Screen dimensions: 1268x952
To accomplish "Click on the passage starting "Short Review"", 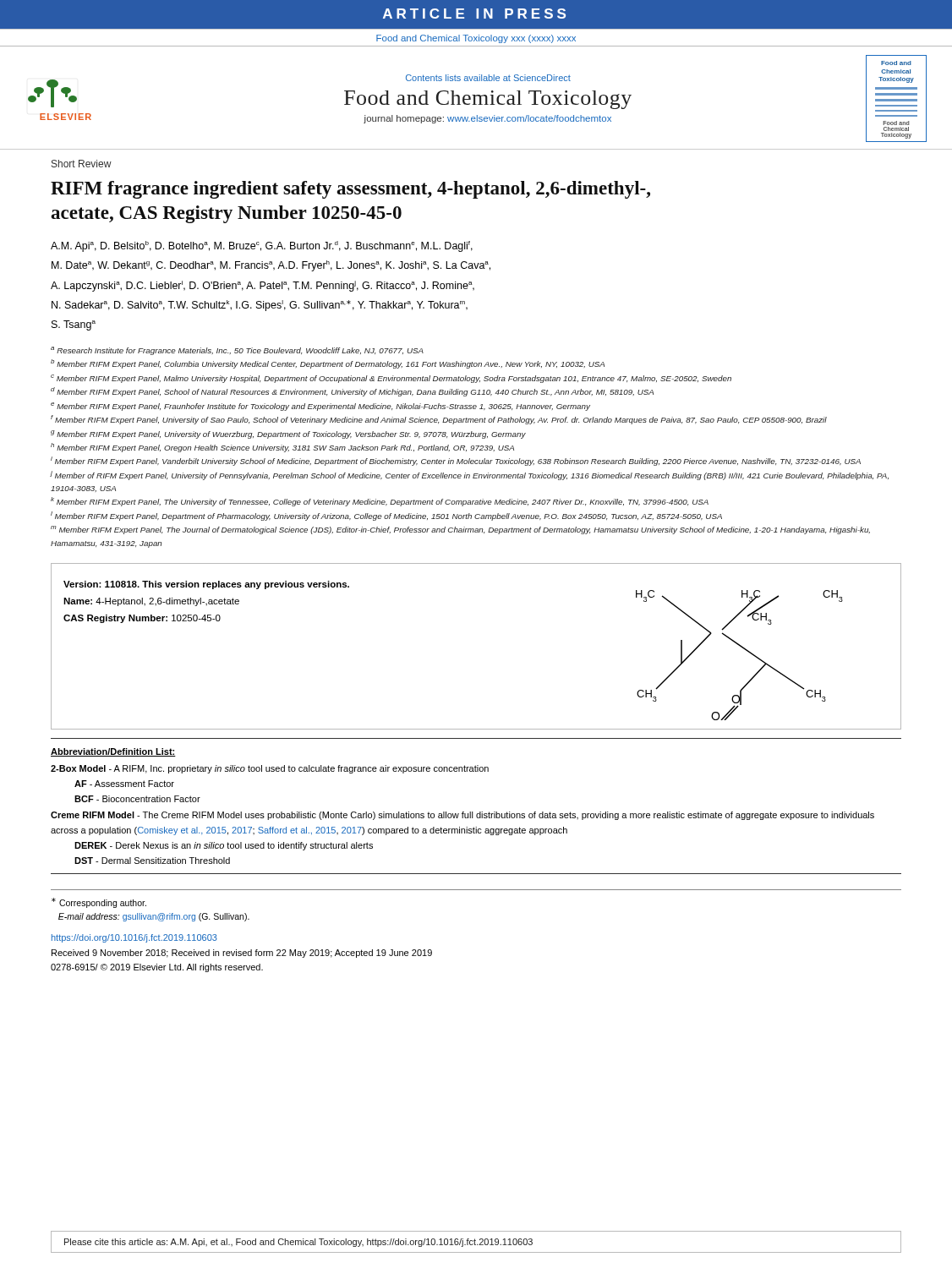I will tap(81, 164).
